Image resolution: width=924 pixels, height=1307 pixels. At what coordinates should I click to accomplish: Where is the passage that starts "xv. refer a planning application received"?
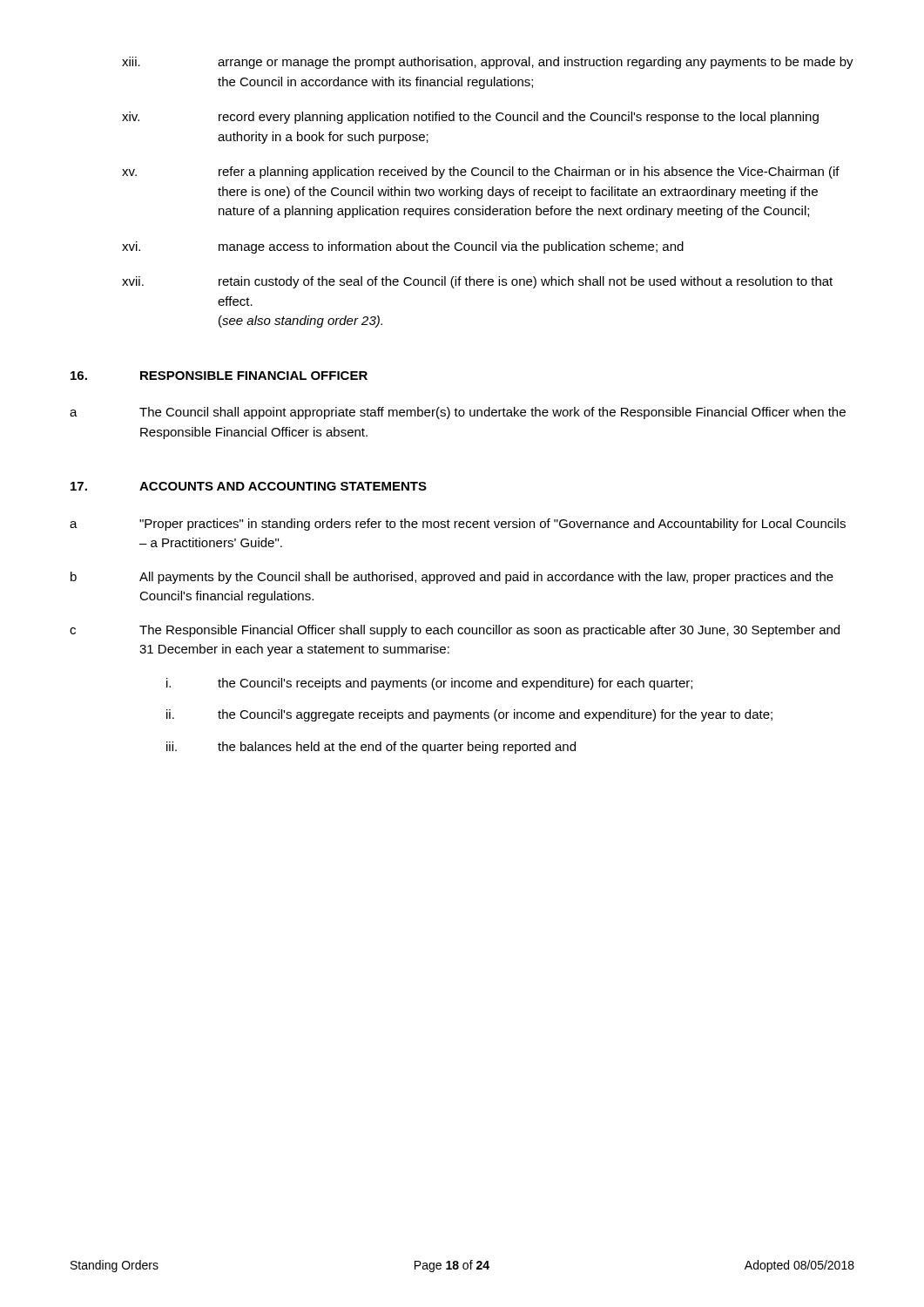click(x=462, y=191)
